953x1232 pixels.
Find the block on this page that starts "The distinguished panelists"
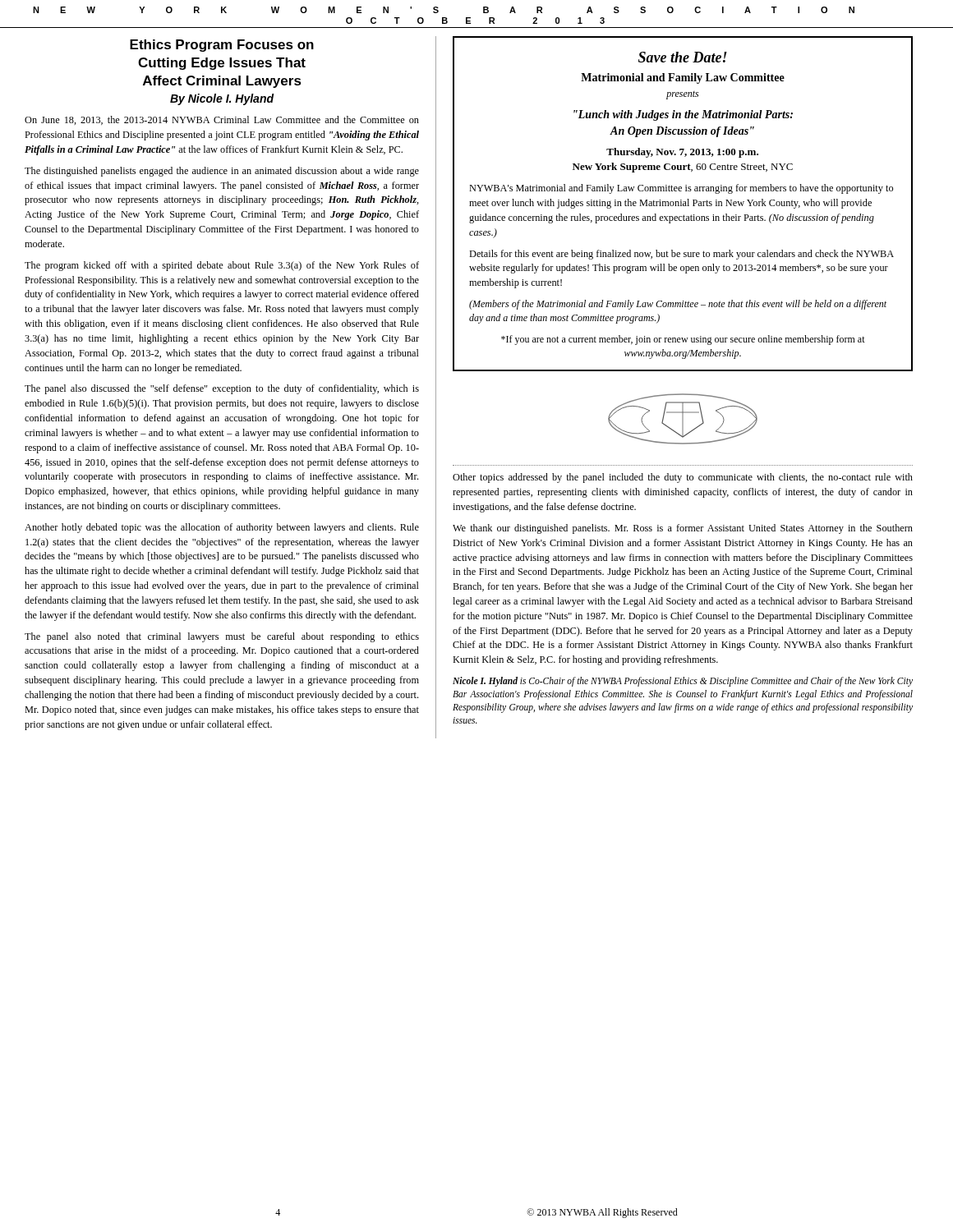222,207
